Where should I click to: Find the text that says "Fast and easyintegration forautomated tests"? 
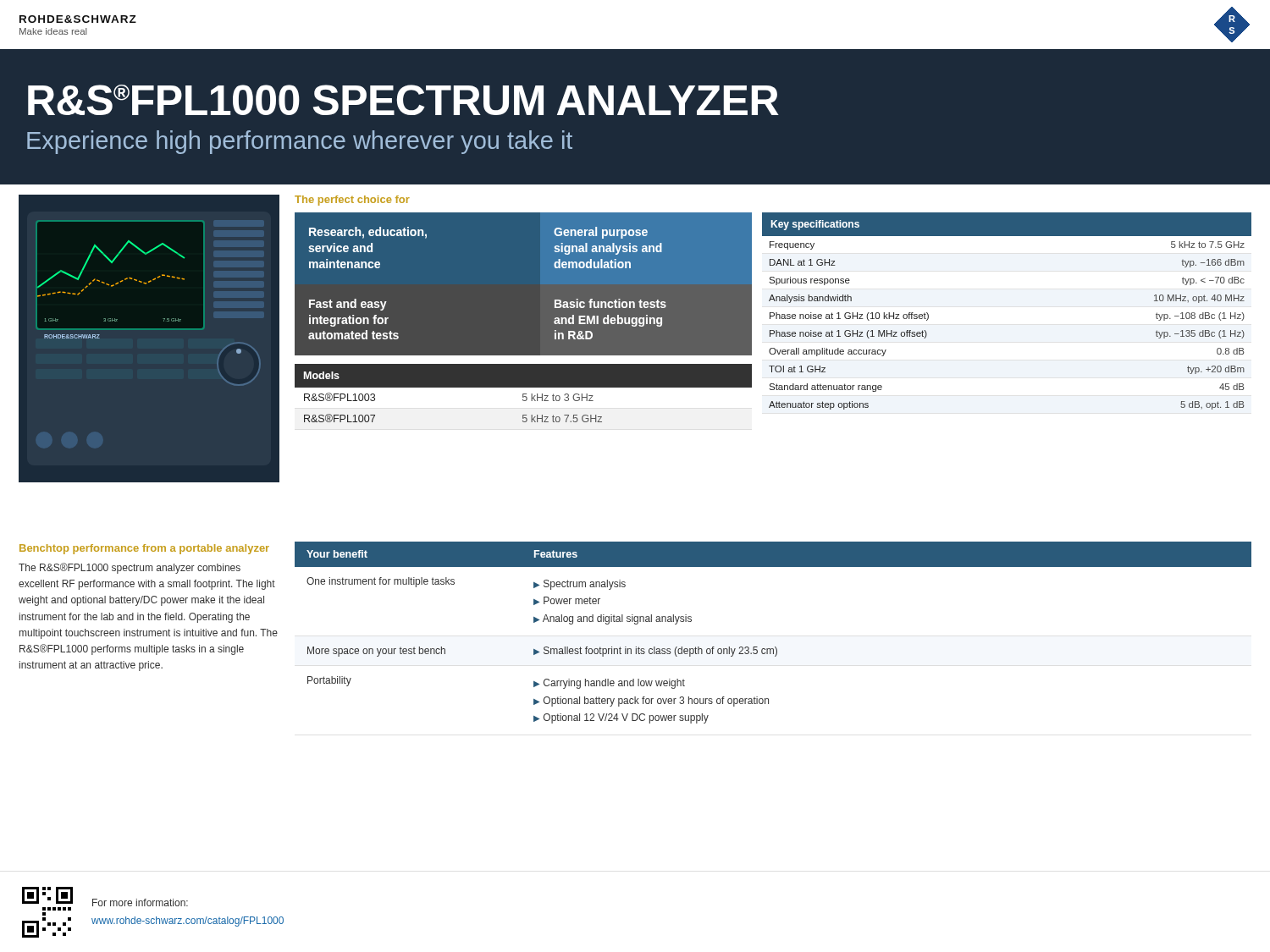pos(354,319)
